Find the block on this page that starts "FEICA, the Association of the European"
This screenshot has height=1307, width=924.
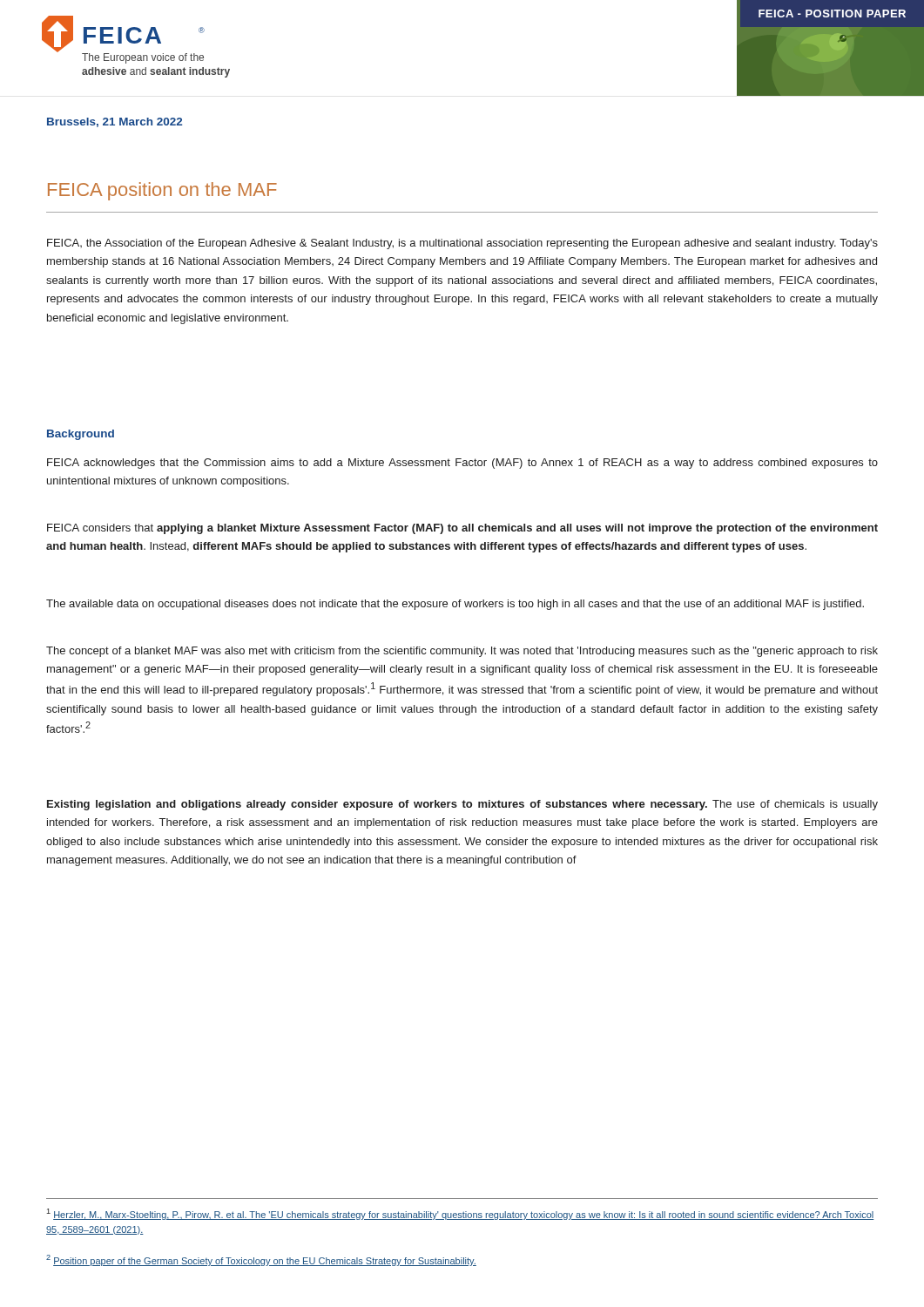(x=462, y=280)
